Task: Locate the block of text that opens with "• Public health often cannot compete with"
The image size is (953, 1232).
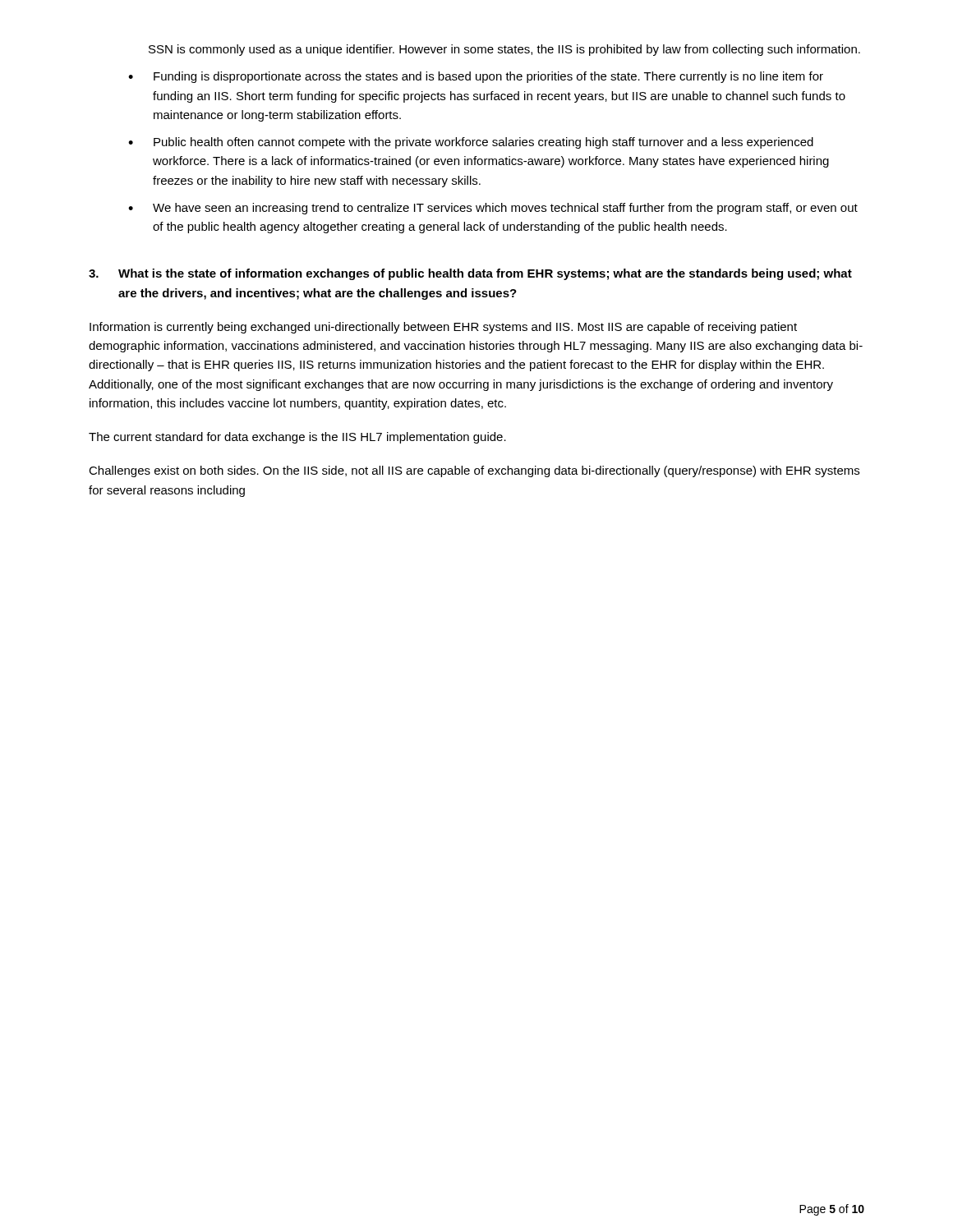Action: (x=496, y=161)
